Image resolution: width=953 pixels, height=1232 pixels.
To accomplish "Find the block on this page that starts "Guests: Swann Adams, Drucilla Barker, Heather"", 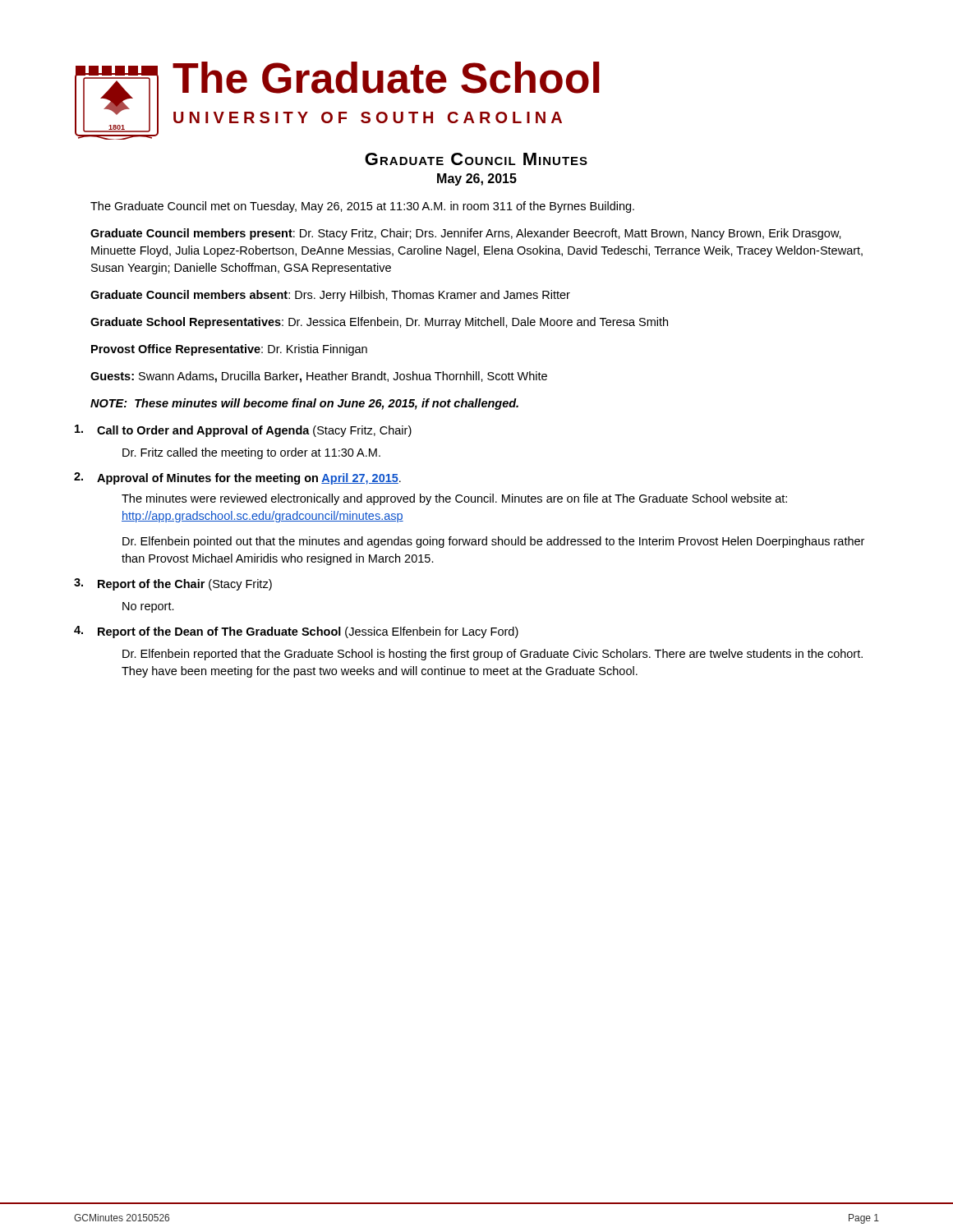I will pos(319,376).
